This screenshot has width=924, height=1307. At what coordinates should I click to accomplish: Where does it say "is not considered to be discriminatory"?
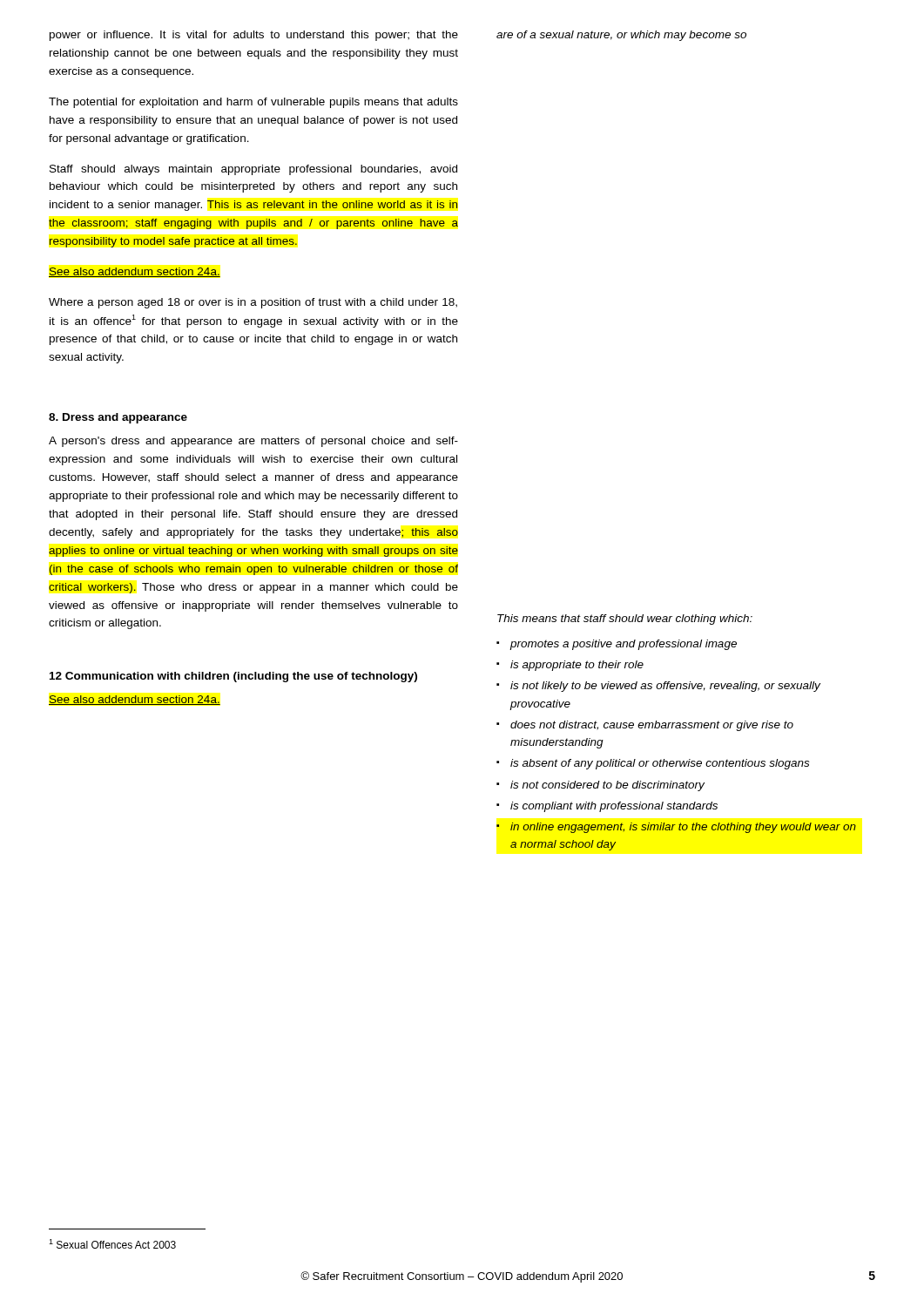coord(607,784)
